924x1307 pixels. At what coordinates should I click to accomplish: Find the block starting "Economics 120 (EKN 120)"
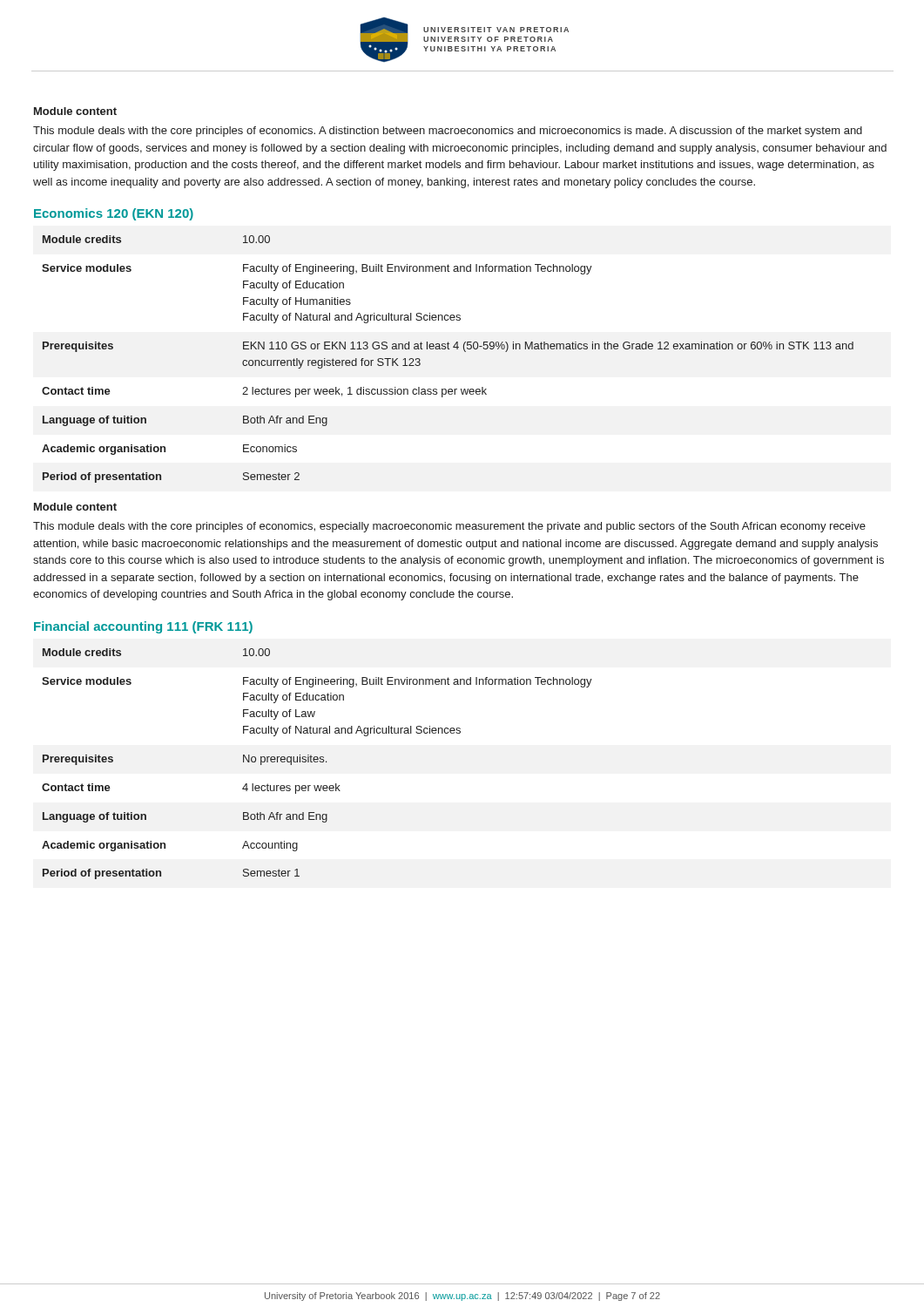[113, 213]
